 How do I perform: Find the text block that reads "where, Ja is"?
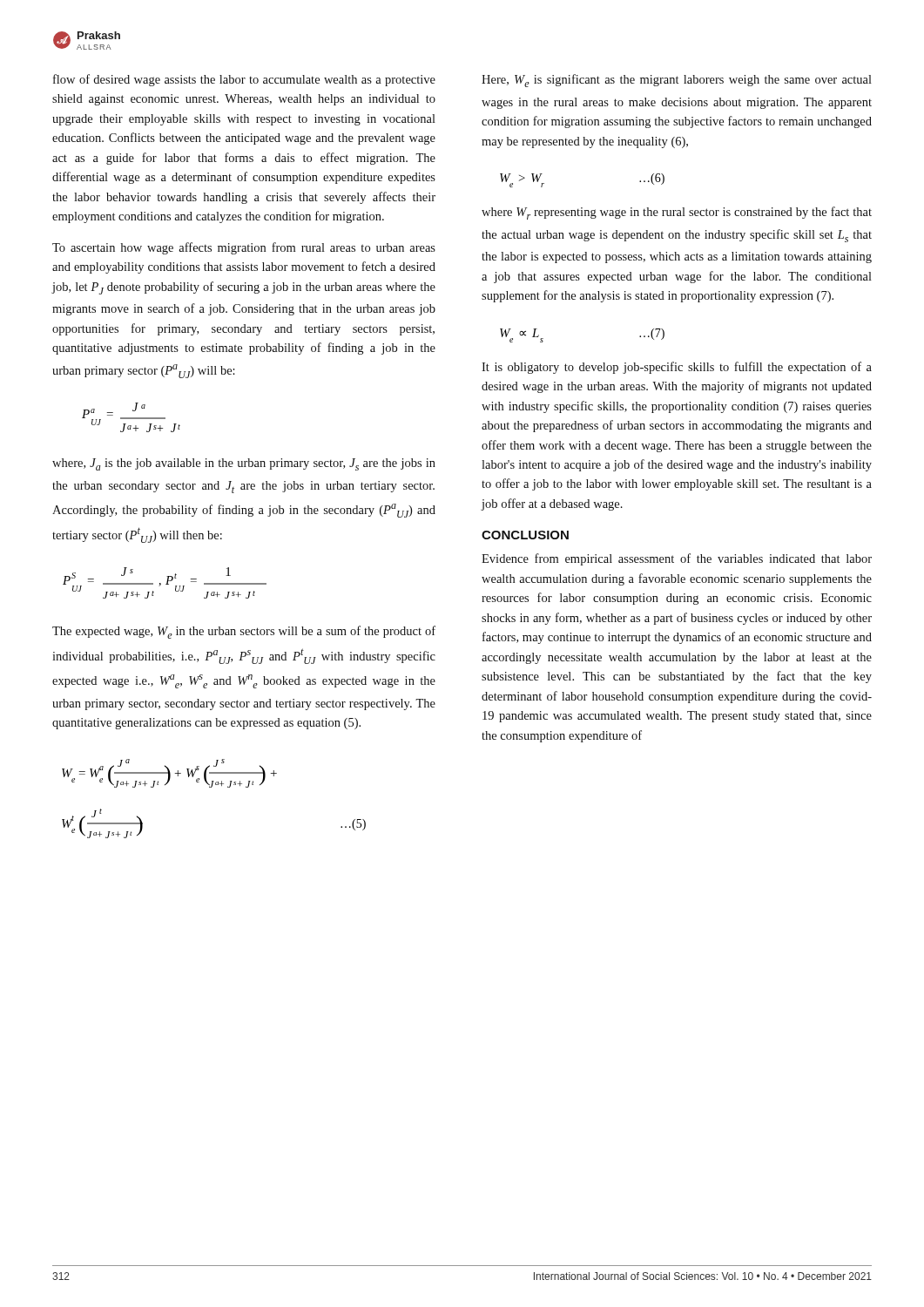pyautogui.click(x=244, y=500)
